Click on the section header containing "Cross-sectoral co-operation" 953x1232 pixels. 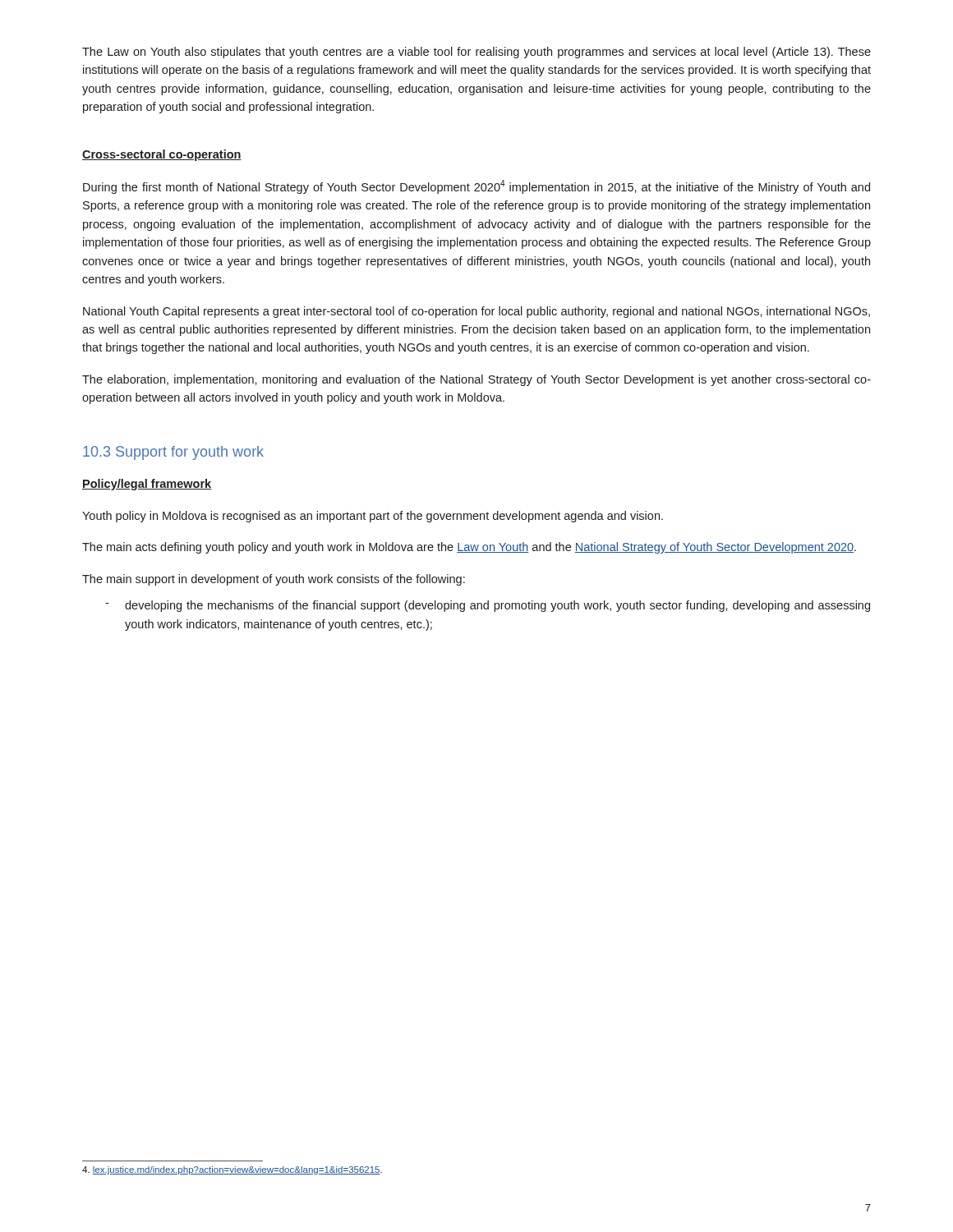point(162,154)
